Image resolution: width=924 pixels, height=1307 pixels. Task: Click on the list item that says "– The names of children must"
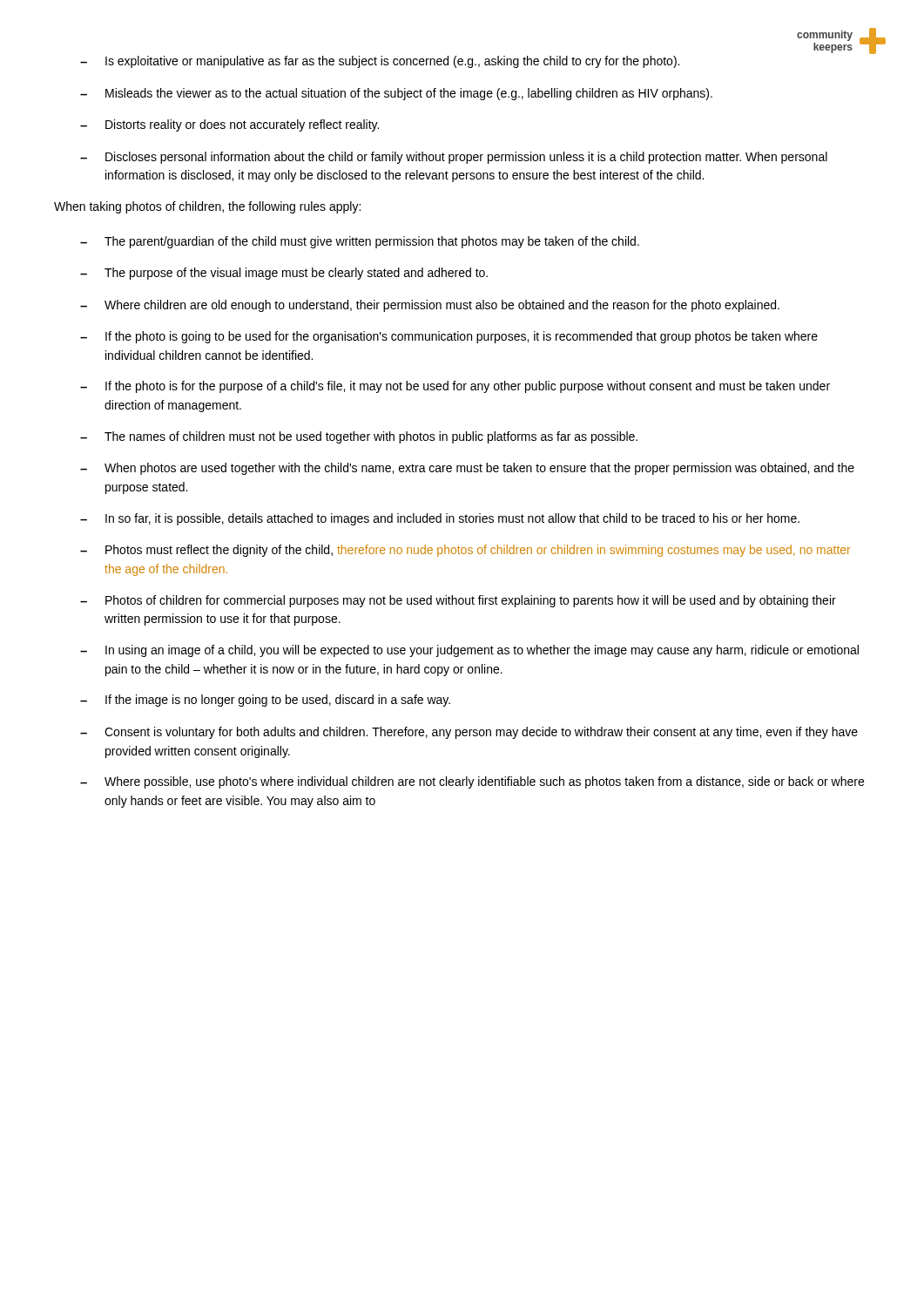coord(475,437)
